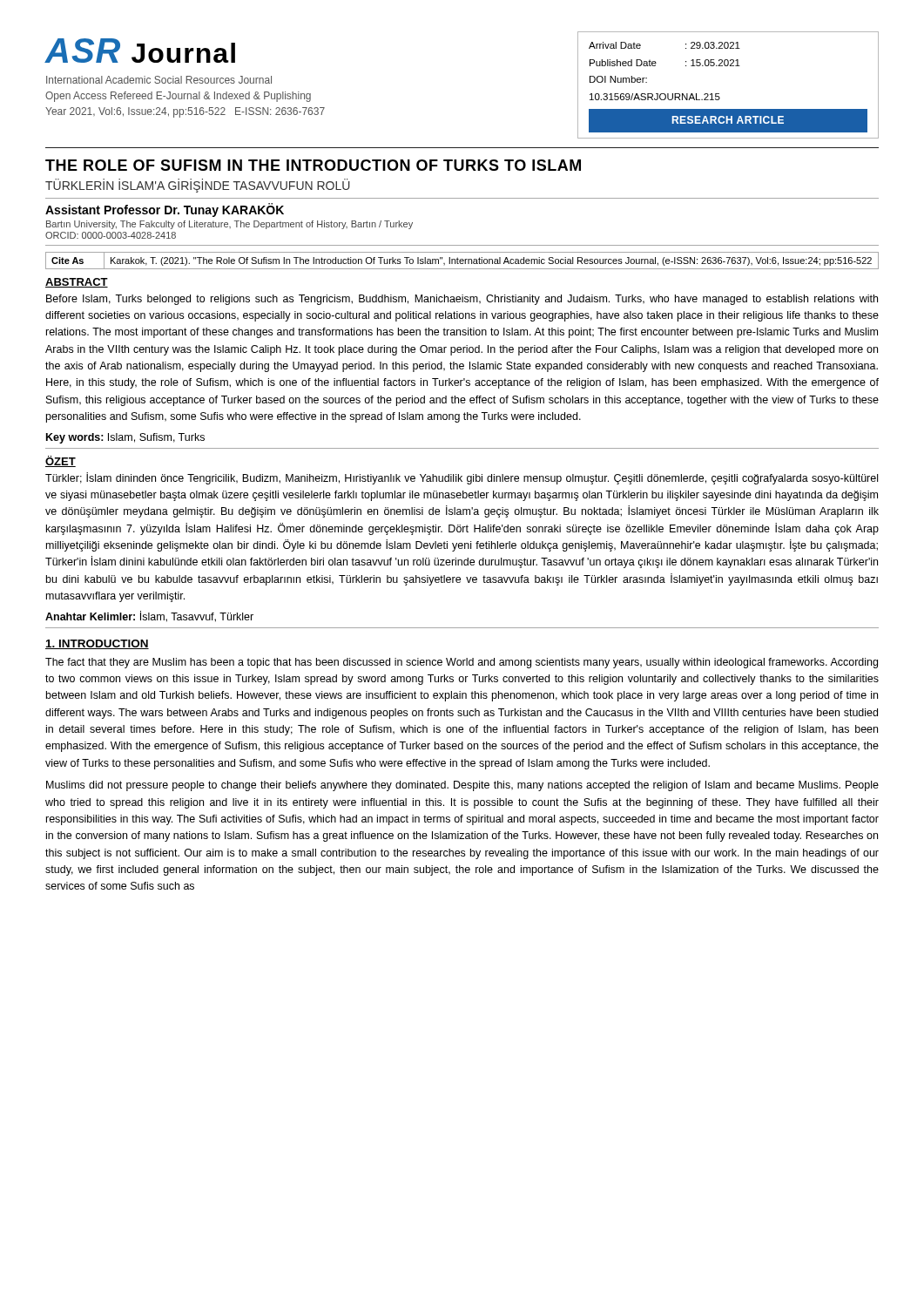Find the section header that says "1. INTRODUCTION"
The height and width of the screenshot is (1307, 924).
click(x=97, y=643)
